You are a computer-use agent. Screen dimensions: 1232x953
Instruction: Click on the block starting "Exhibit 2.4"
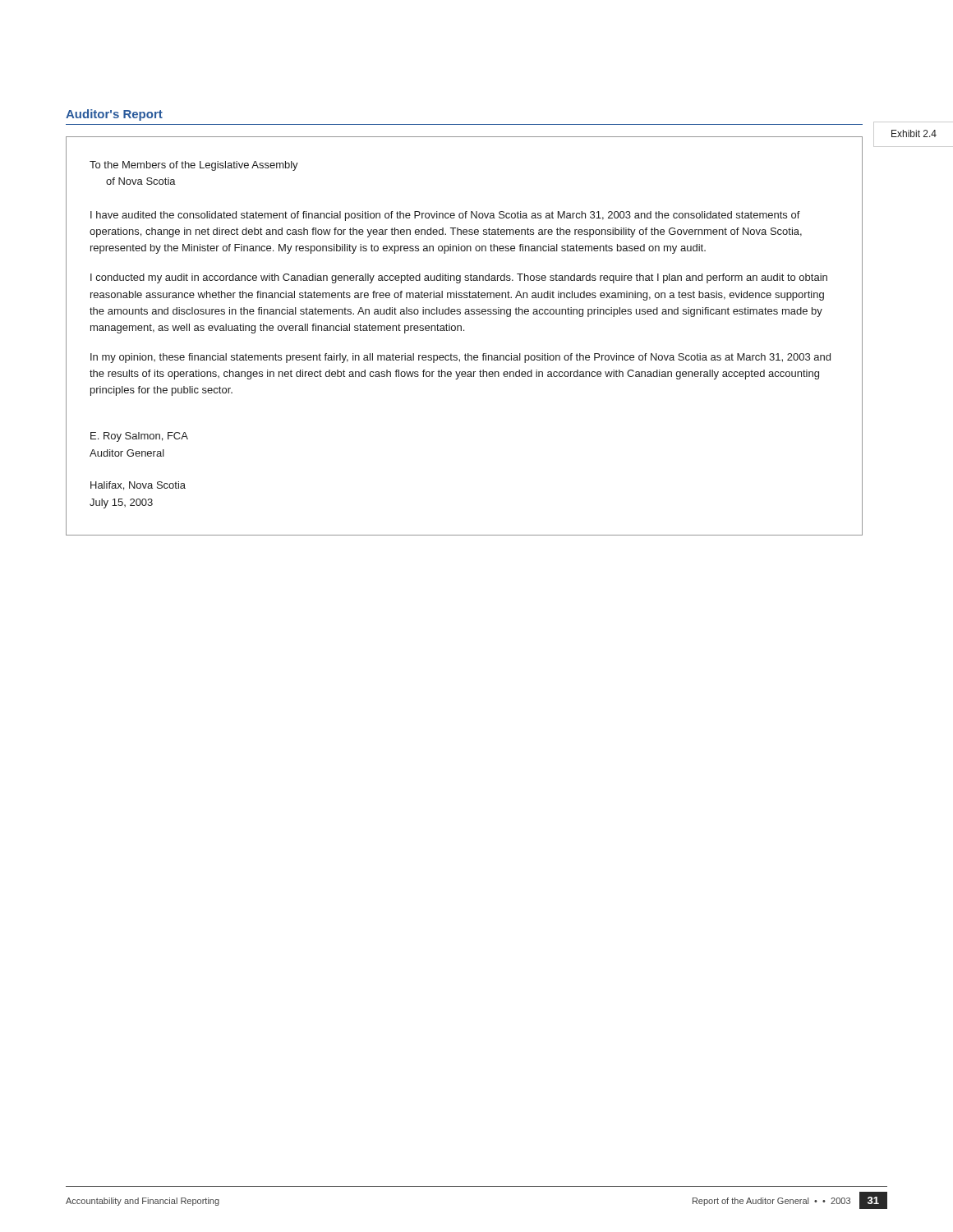[x=914, y=134]
